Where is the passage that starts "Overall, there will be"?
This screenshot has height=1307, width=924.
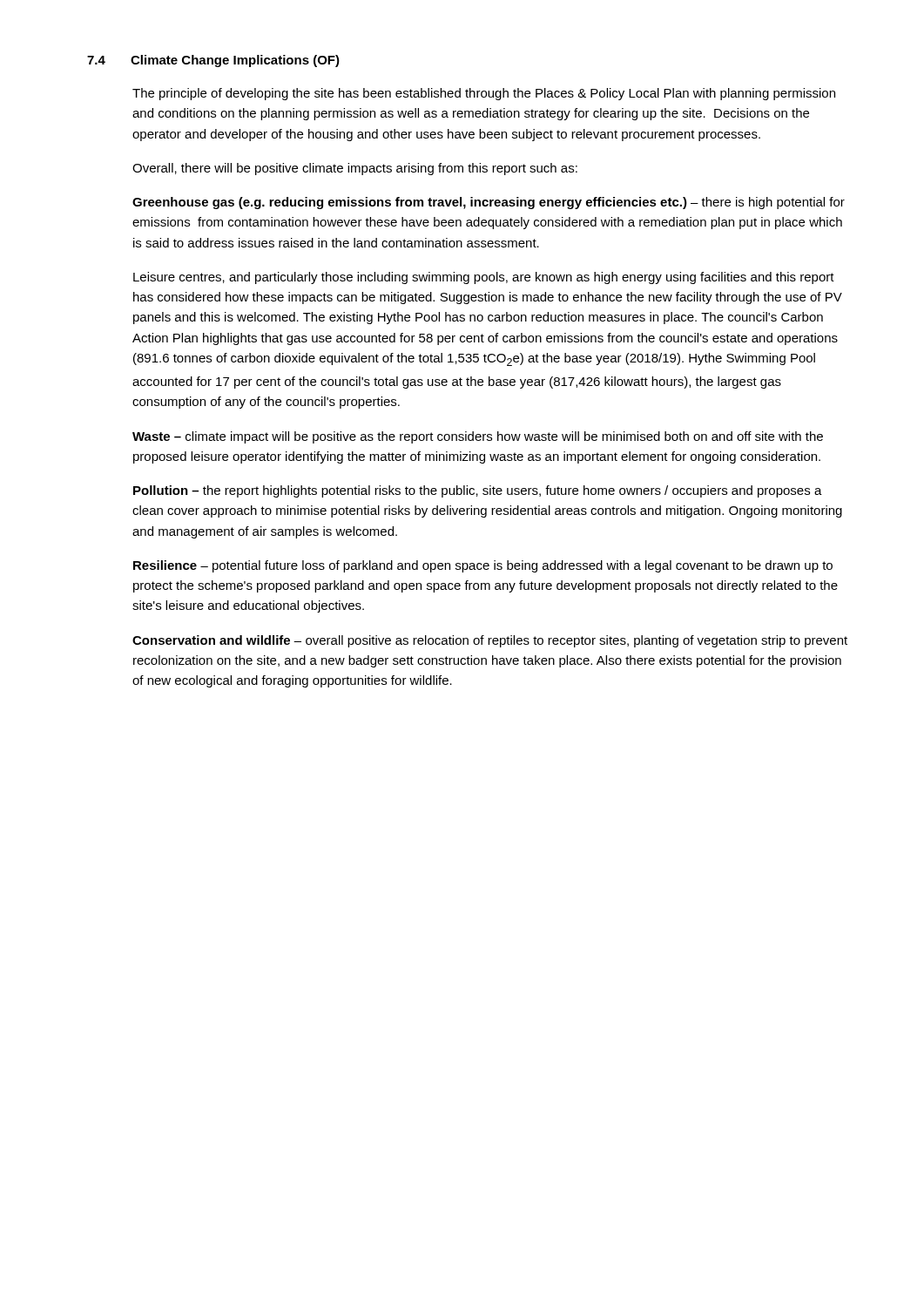pyautogui.click(x=355, y=167)
